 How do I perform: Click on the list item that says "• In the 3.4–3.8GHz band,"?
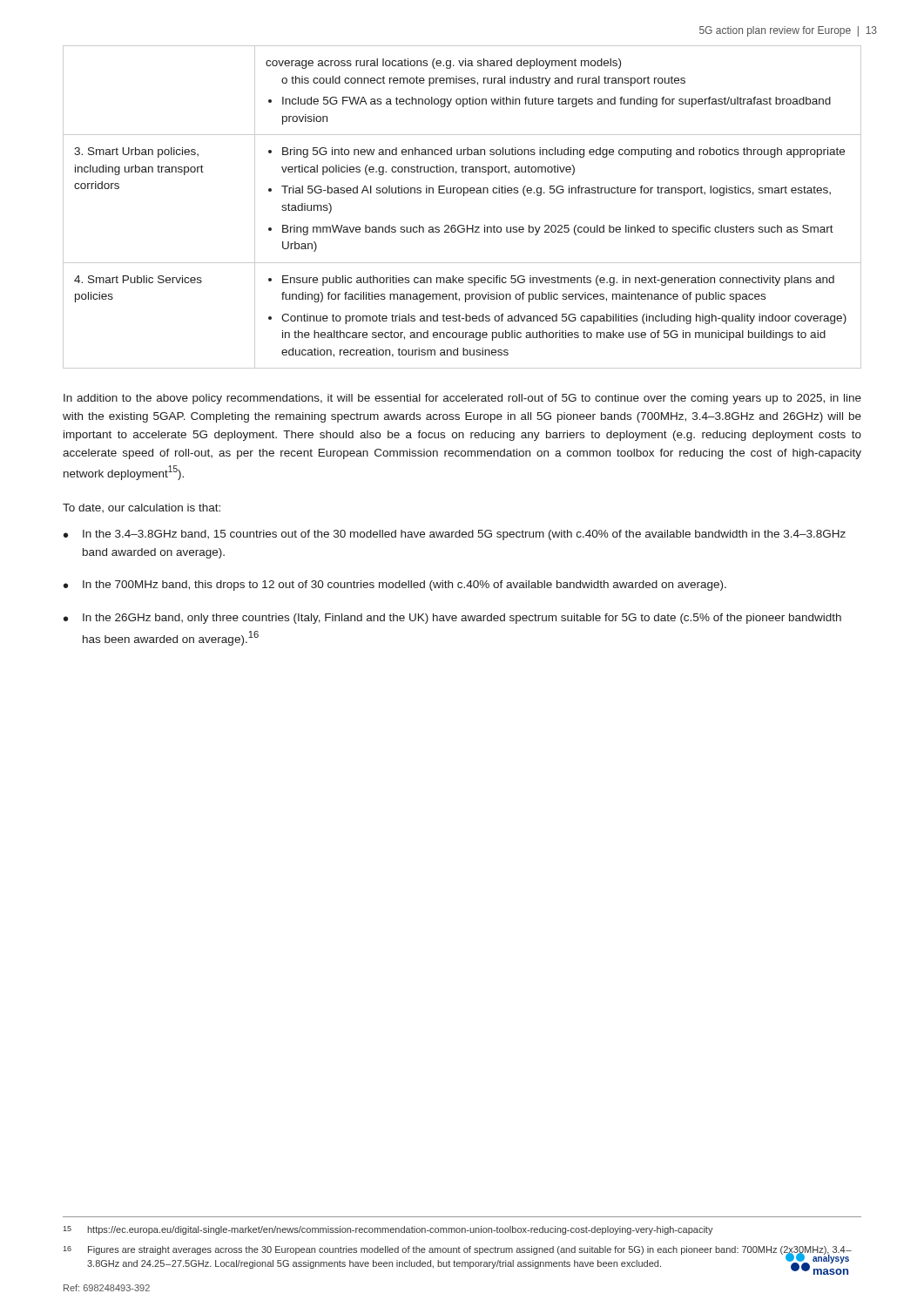[x=462, y=544]
